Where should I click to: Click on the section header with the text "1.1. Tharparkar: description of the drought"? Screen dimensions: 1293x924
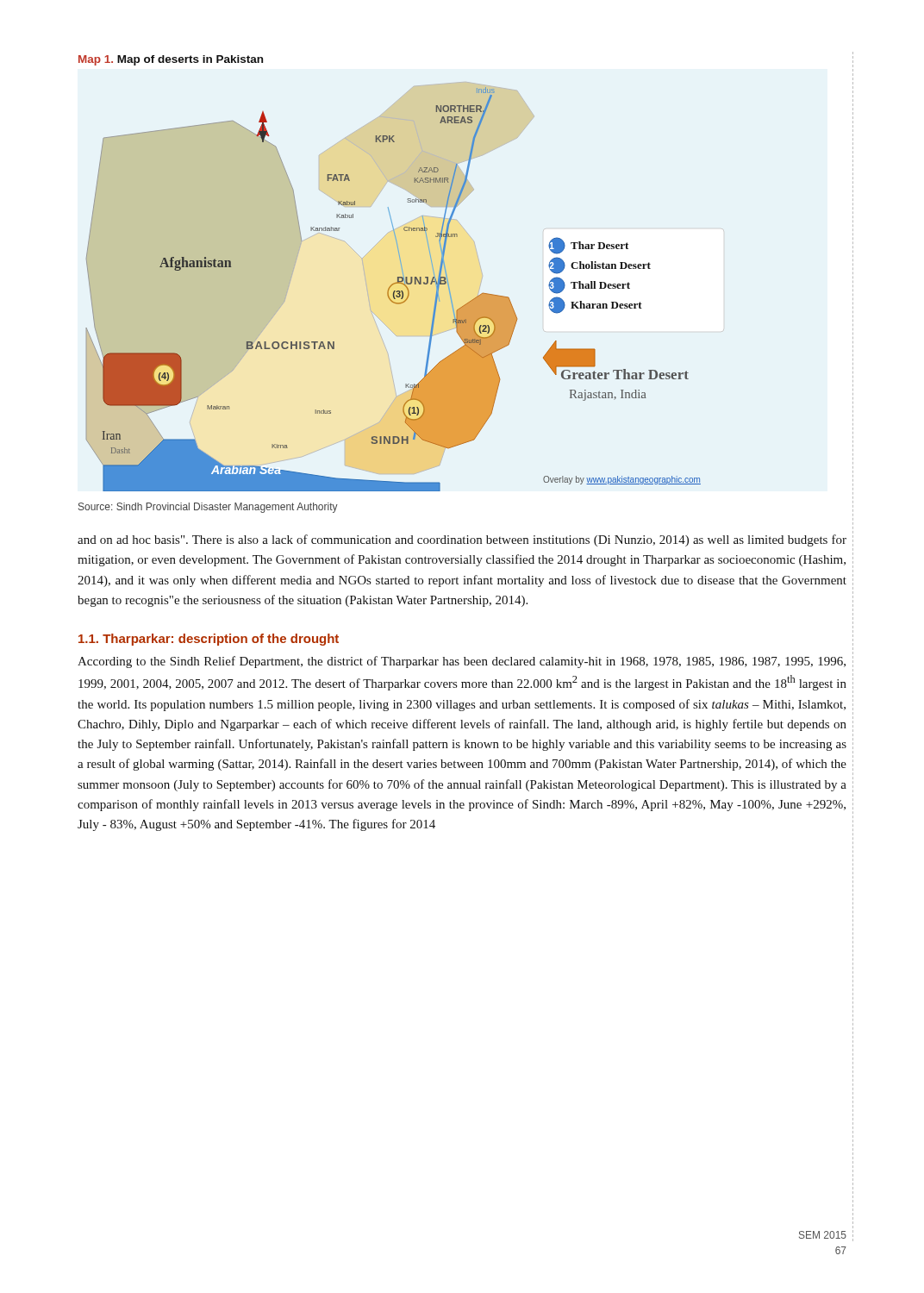pos(208,638)
